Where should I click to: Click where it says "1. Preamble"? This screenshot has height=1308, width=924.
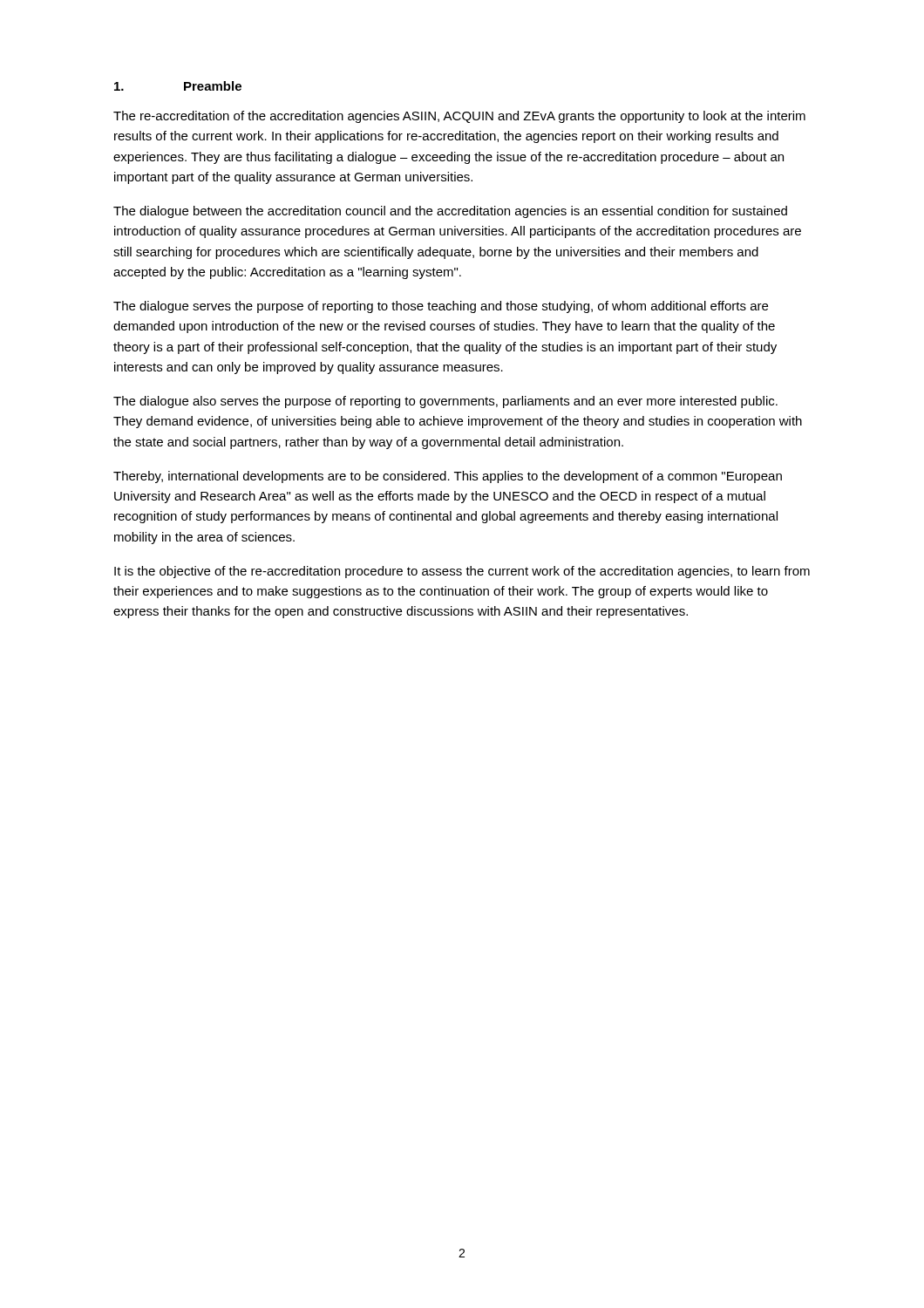click(178, 86)
